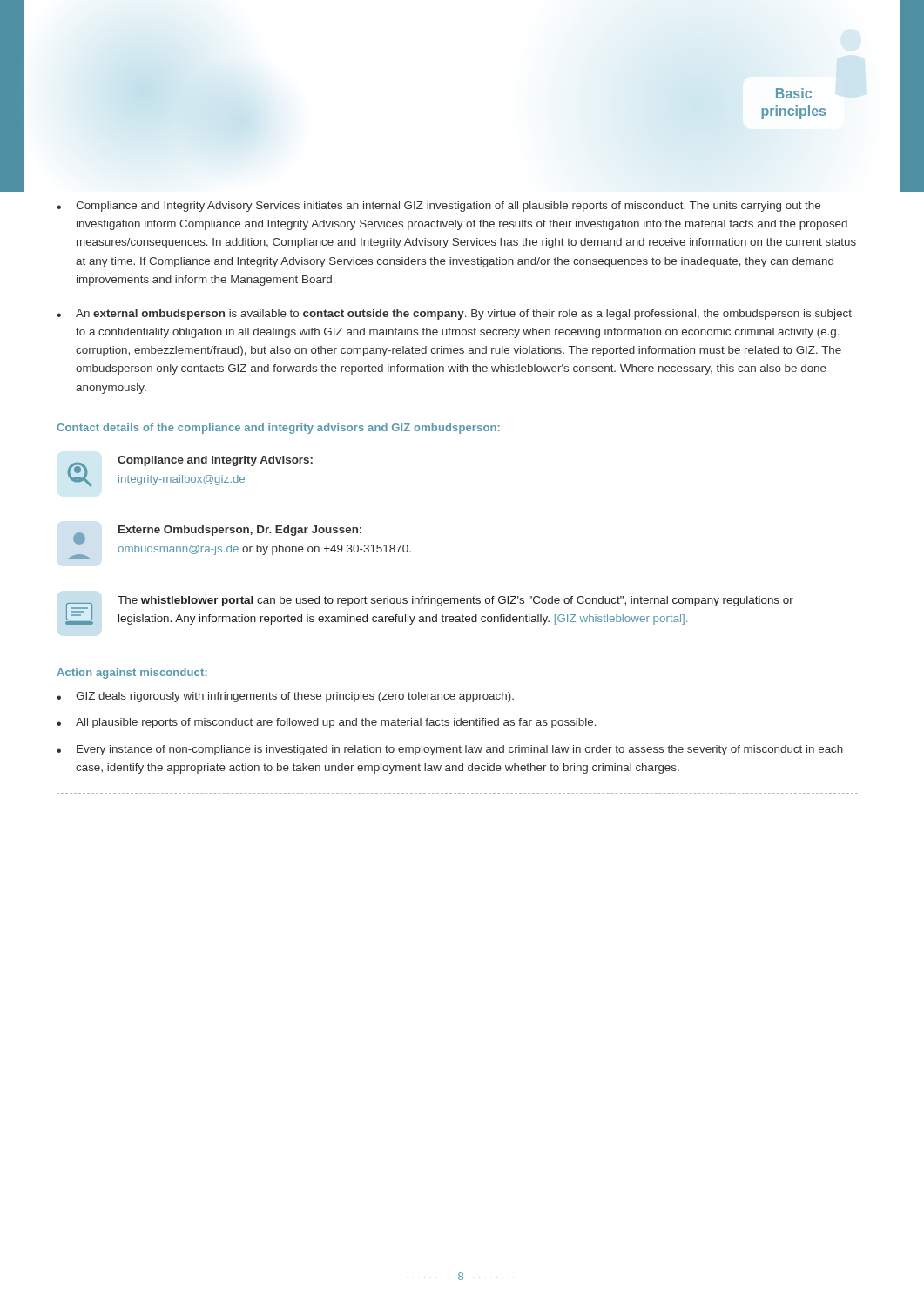Locate the text block that reads "Externe Ombudsperson, Dr. Edgar Joussen: ombudsmann@ra-js.de"
This screenshot has width=924, height=1307.
pos(234,543)
